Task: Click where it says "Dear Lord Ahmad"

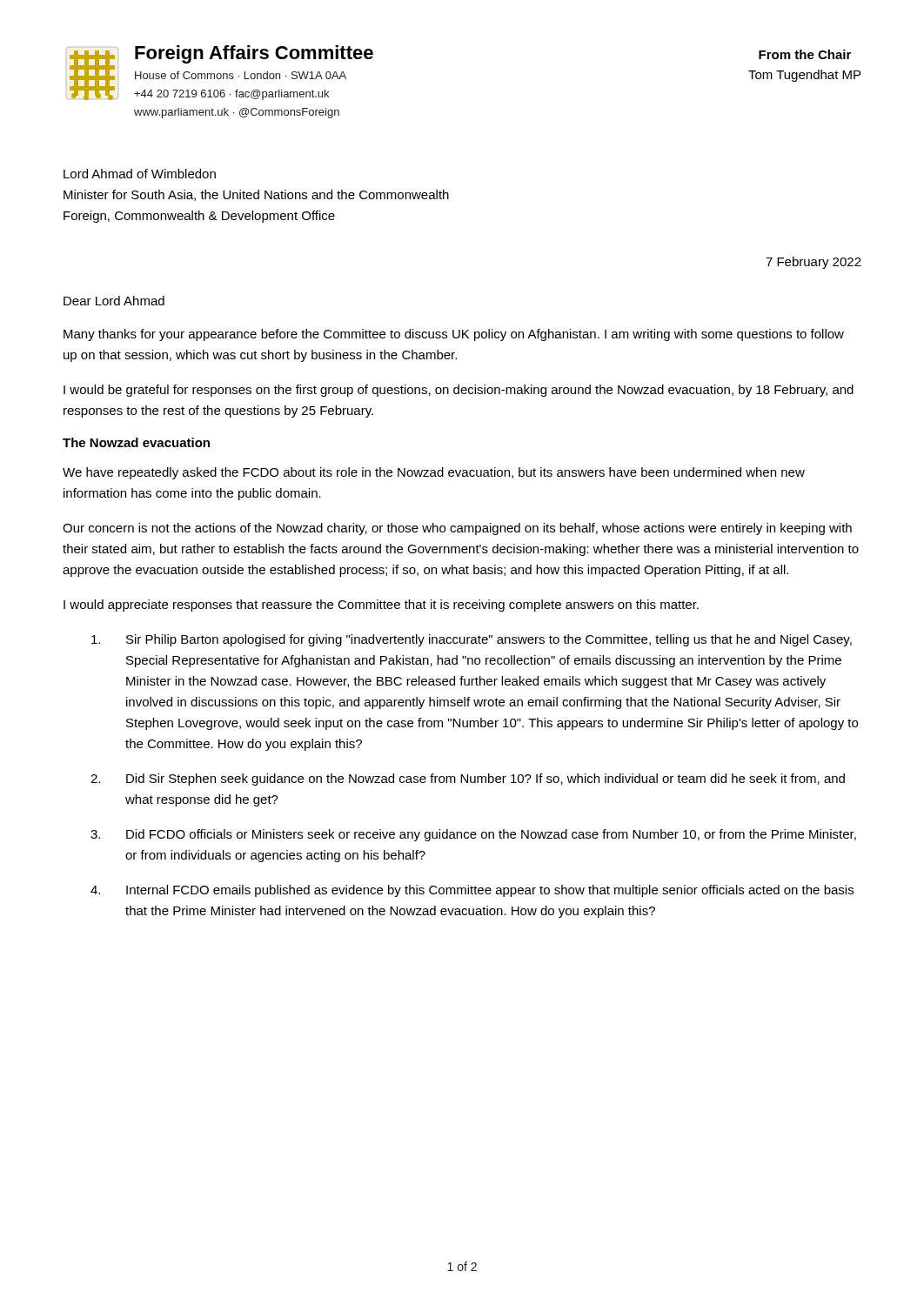Action: pos(114,300)
